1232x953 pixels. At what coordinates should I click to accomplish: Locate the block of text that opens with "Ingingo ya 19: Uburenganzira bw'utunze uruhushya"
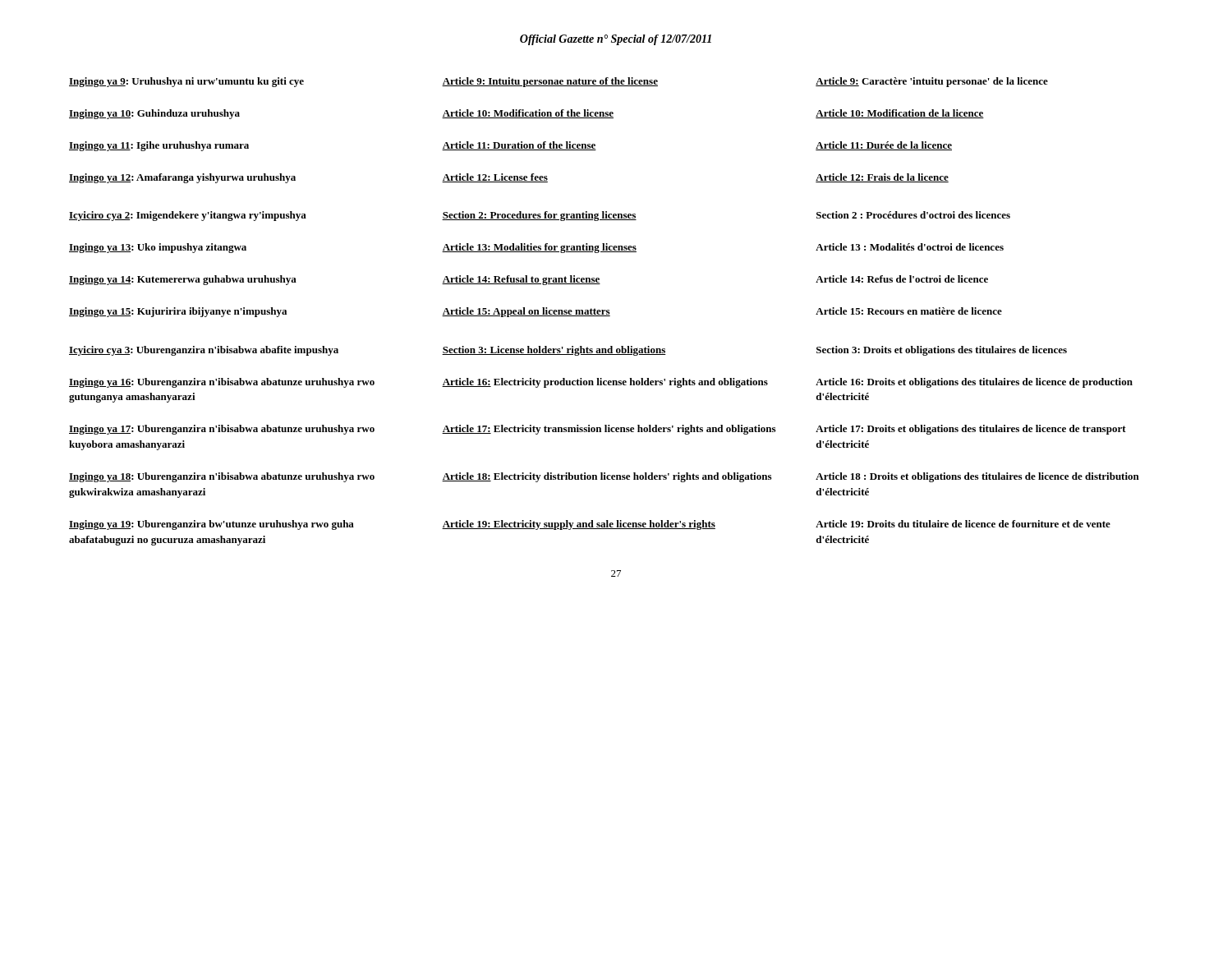pos(211,531)
